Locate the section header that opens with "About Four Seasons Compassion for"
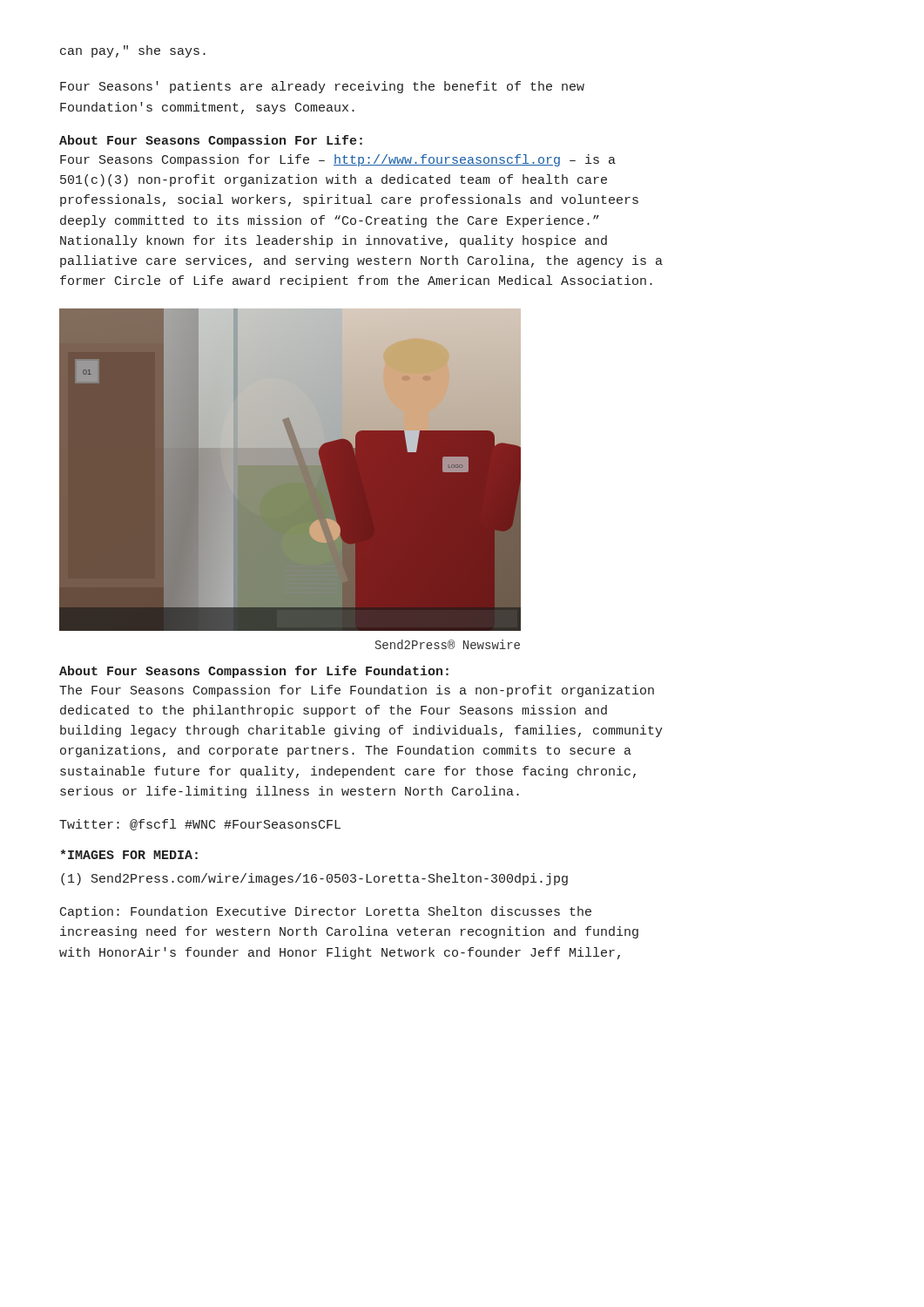Screen dimensions: 1307x924 pyautogui.click(x=255, y=672)
